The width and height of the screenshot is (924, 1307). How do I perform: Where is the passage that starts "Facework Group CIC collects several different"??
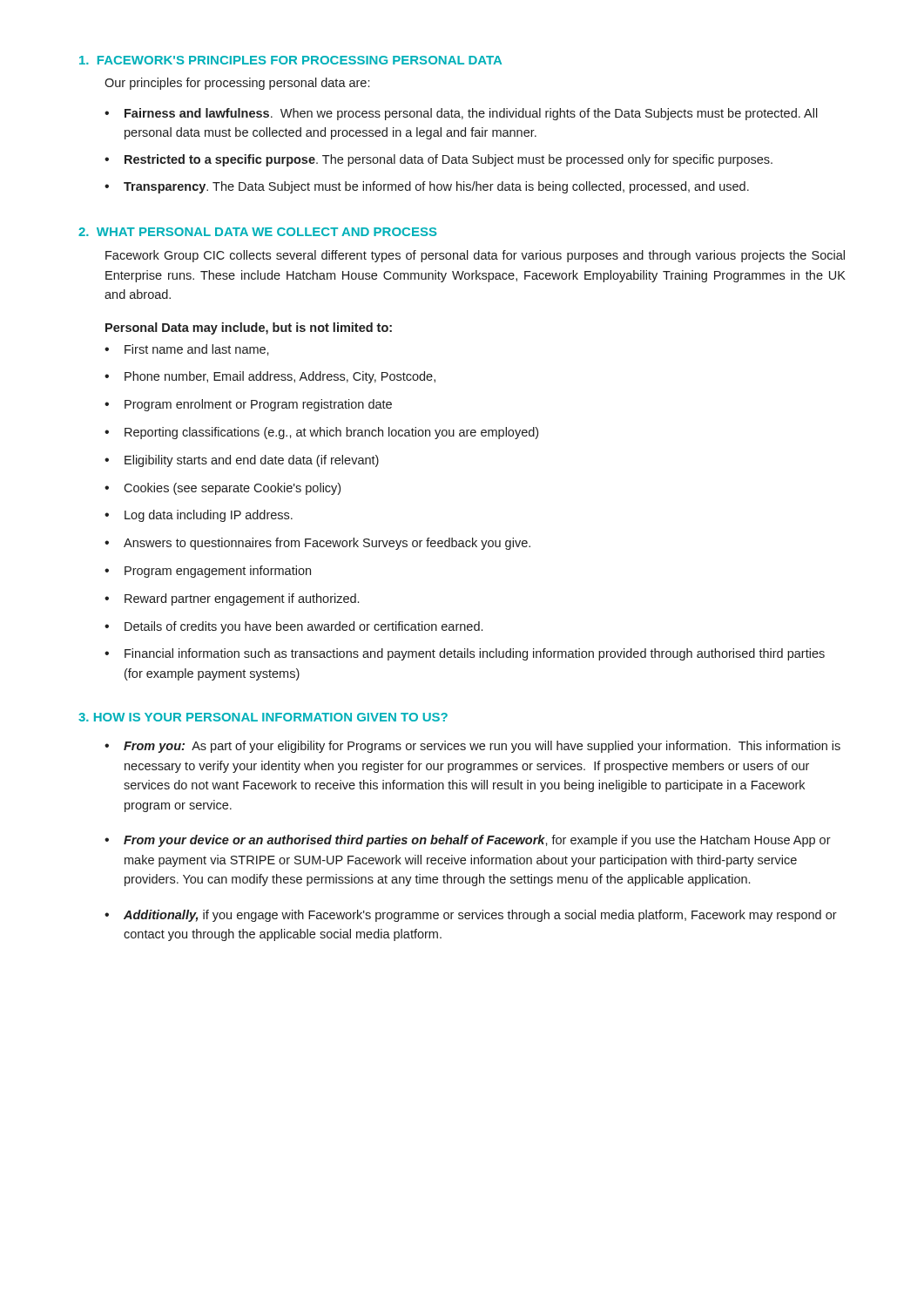click(x=475, y=275)
